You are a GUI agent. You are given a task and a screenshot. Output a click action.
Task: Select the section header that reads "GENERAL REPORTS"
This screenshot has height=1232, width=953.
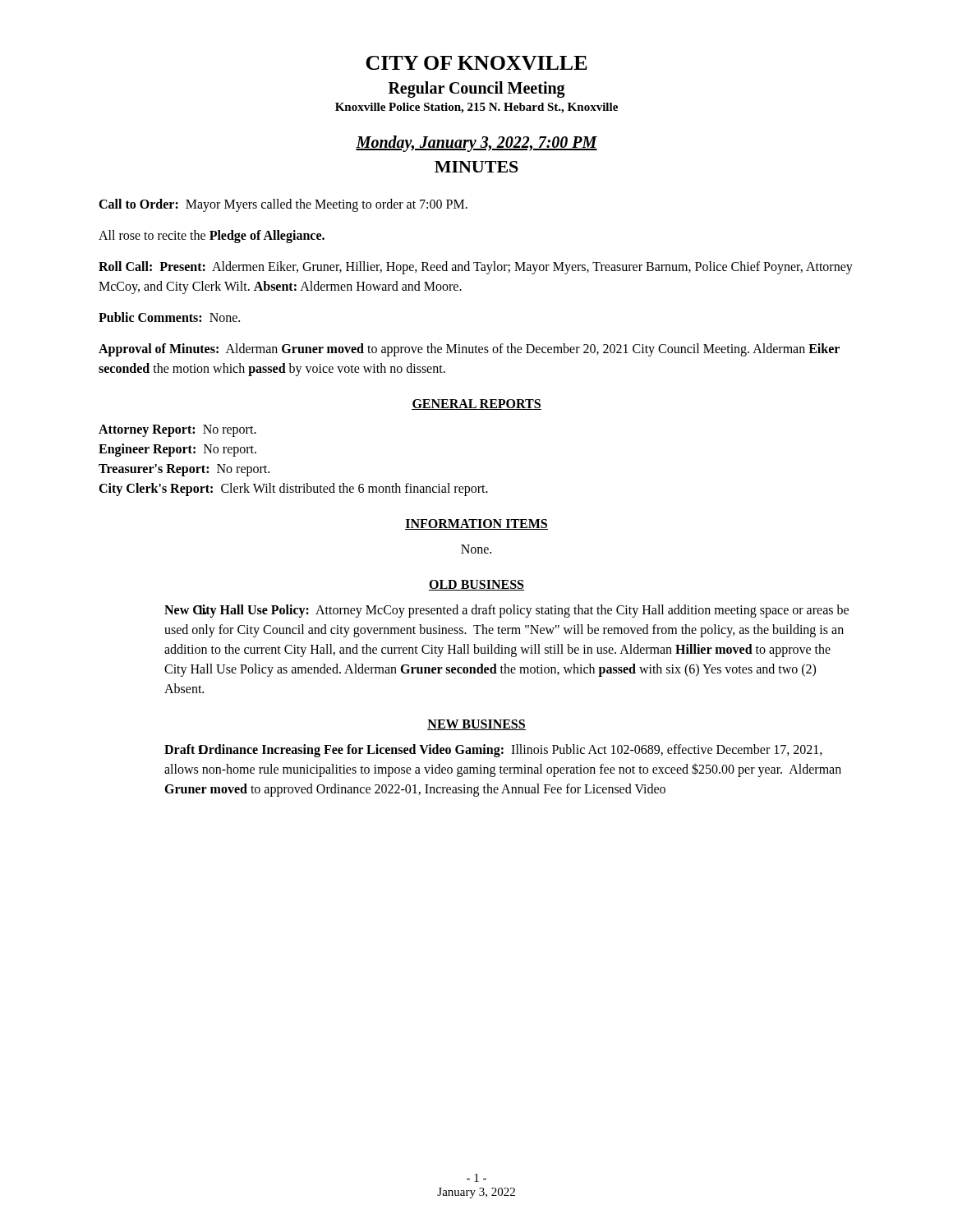pos(476,404)
